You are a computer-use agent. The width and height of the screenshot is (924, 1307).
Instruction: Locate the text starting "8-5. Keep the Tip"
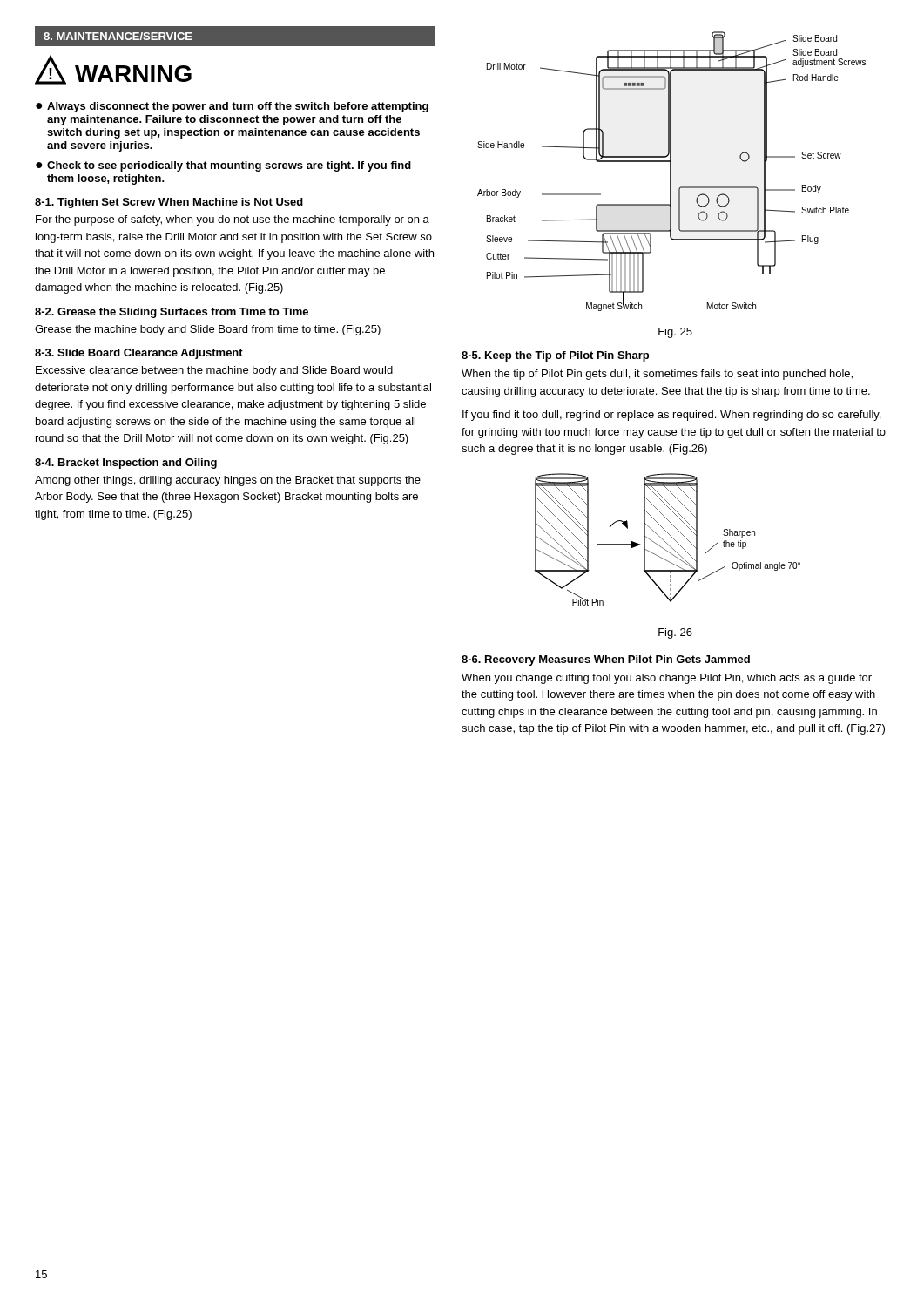(x=556, y=355)
